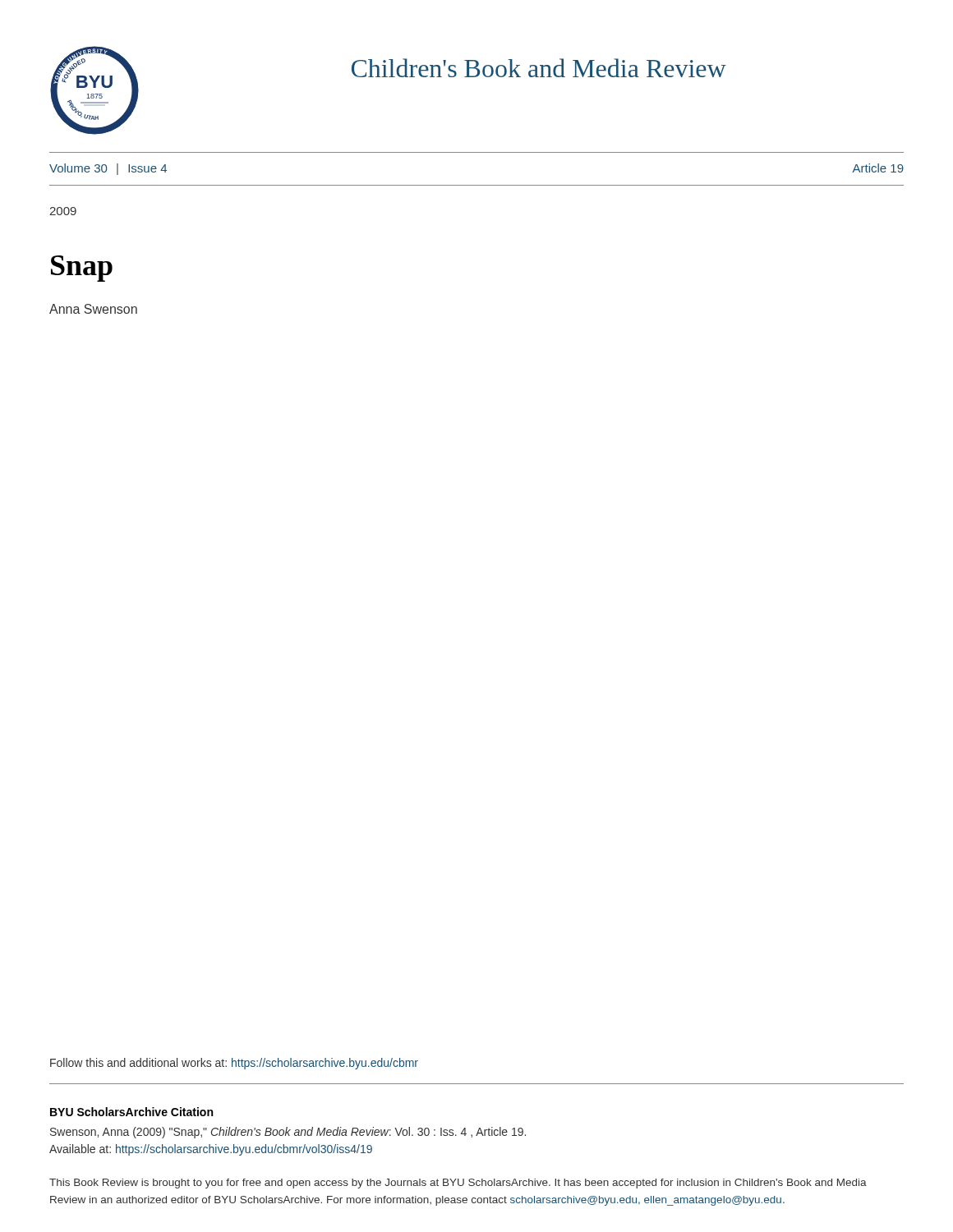Select the text block starting "Children's Book and Media Review"
Screen dimensions: 1232x953
pos(538,69)
